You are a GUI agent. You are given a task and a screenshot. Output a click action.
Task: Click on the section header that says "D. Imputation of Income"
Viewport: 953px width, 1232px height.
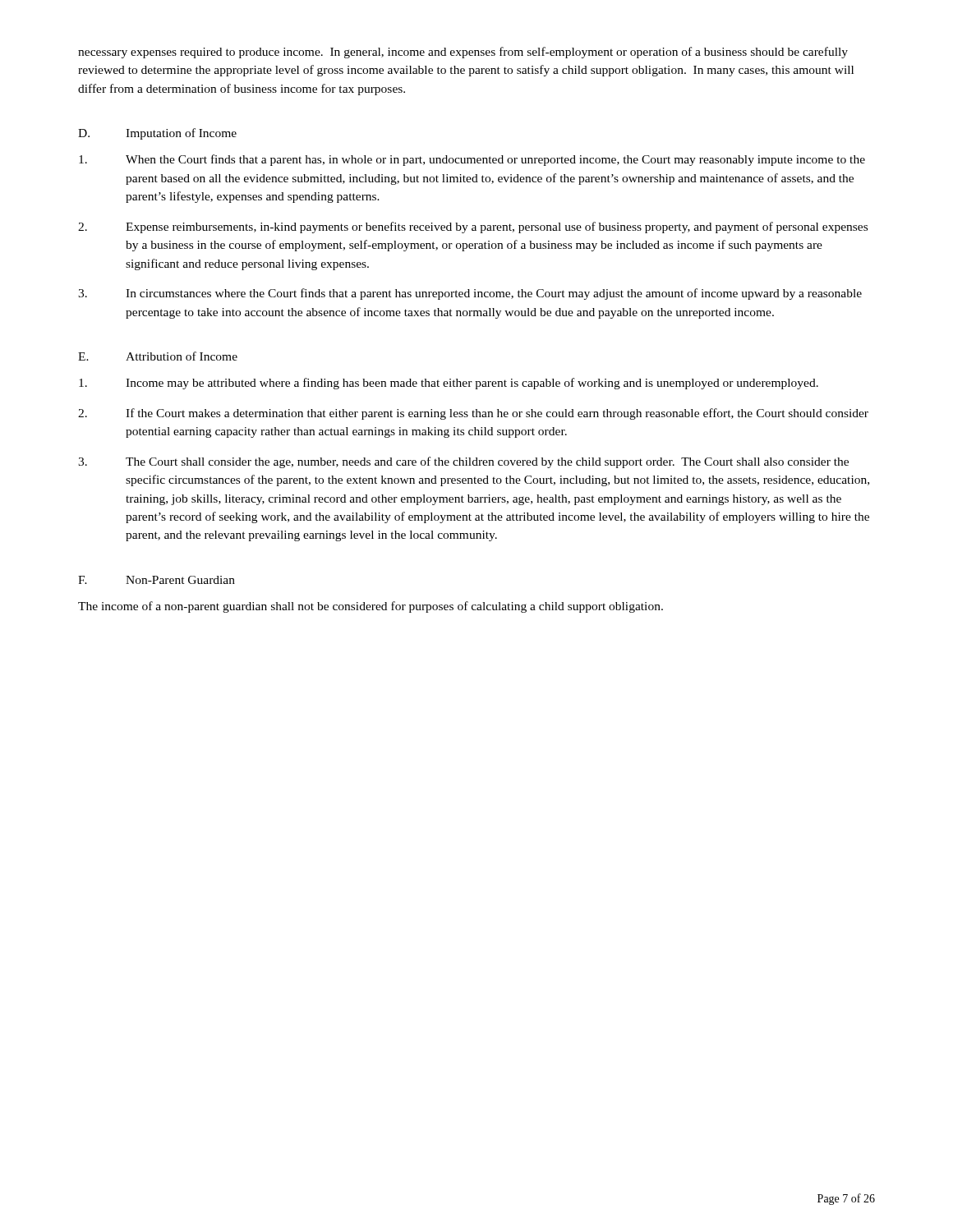point(157,133)
